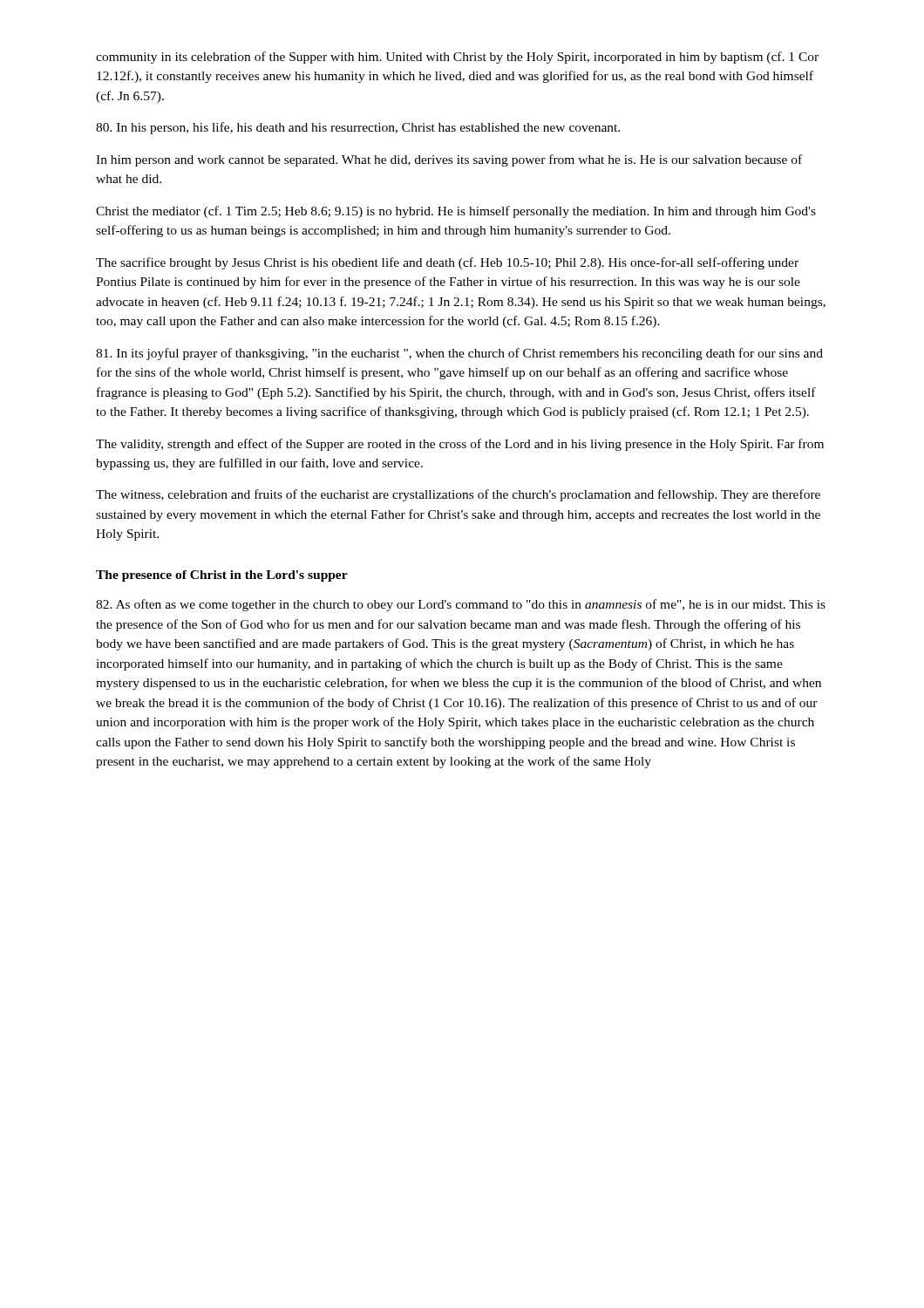Find the block starting "The validity, strength and effect"
Viewport: 924px width, 1308px height.
(460, 453)
